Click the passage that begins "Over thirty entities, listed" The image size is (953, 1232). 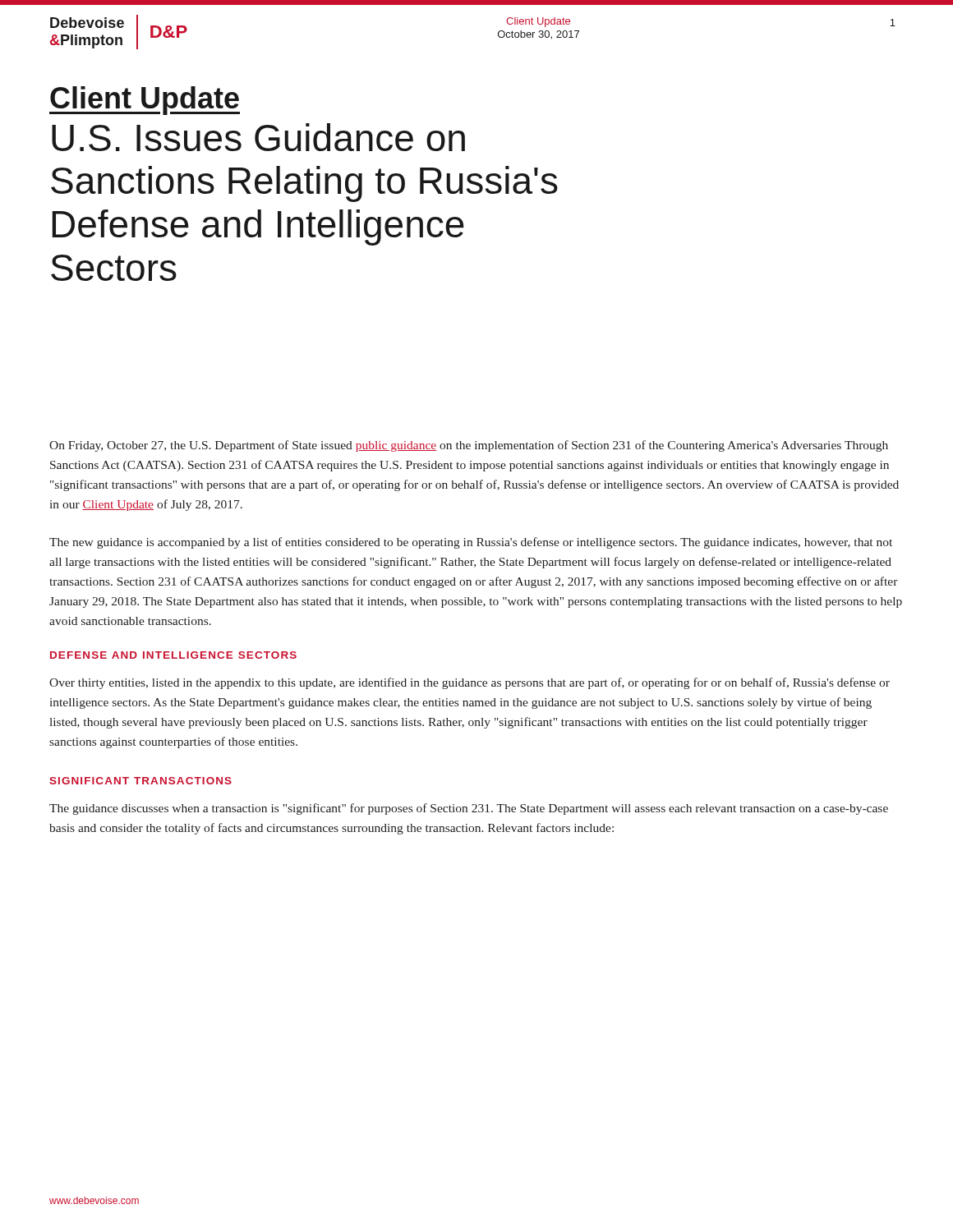coord(476,712)
